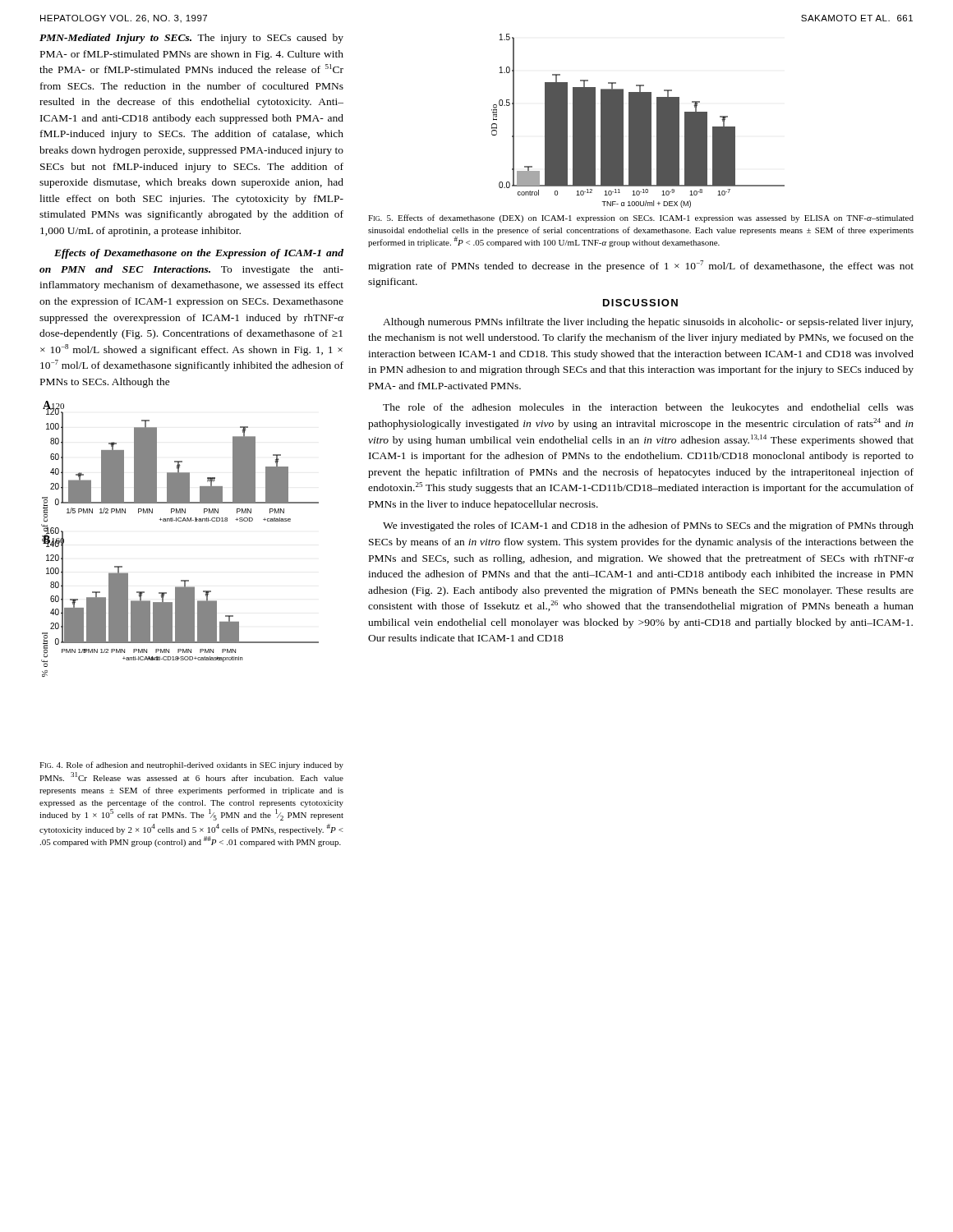
Task: Select the text starting "Fig. 4. Role of adhesion"
Action: (x=191, y=803)
